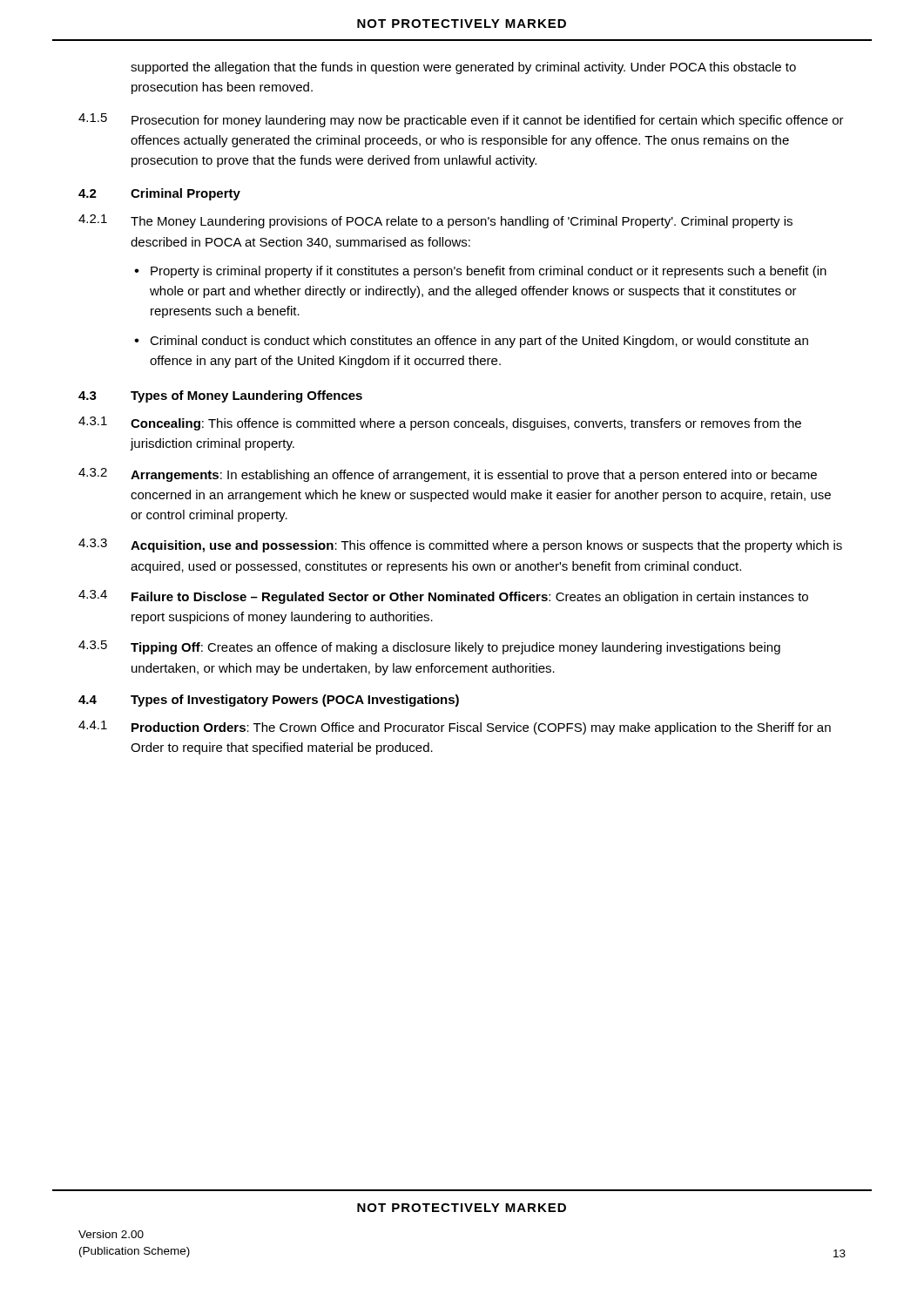924x1307 pixels.
Task: Select the block starting "3.5 Tipping Off: Creates an offence of making"
Action: (x=462, y=657)
